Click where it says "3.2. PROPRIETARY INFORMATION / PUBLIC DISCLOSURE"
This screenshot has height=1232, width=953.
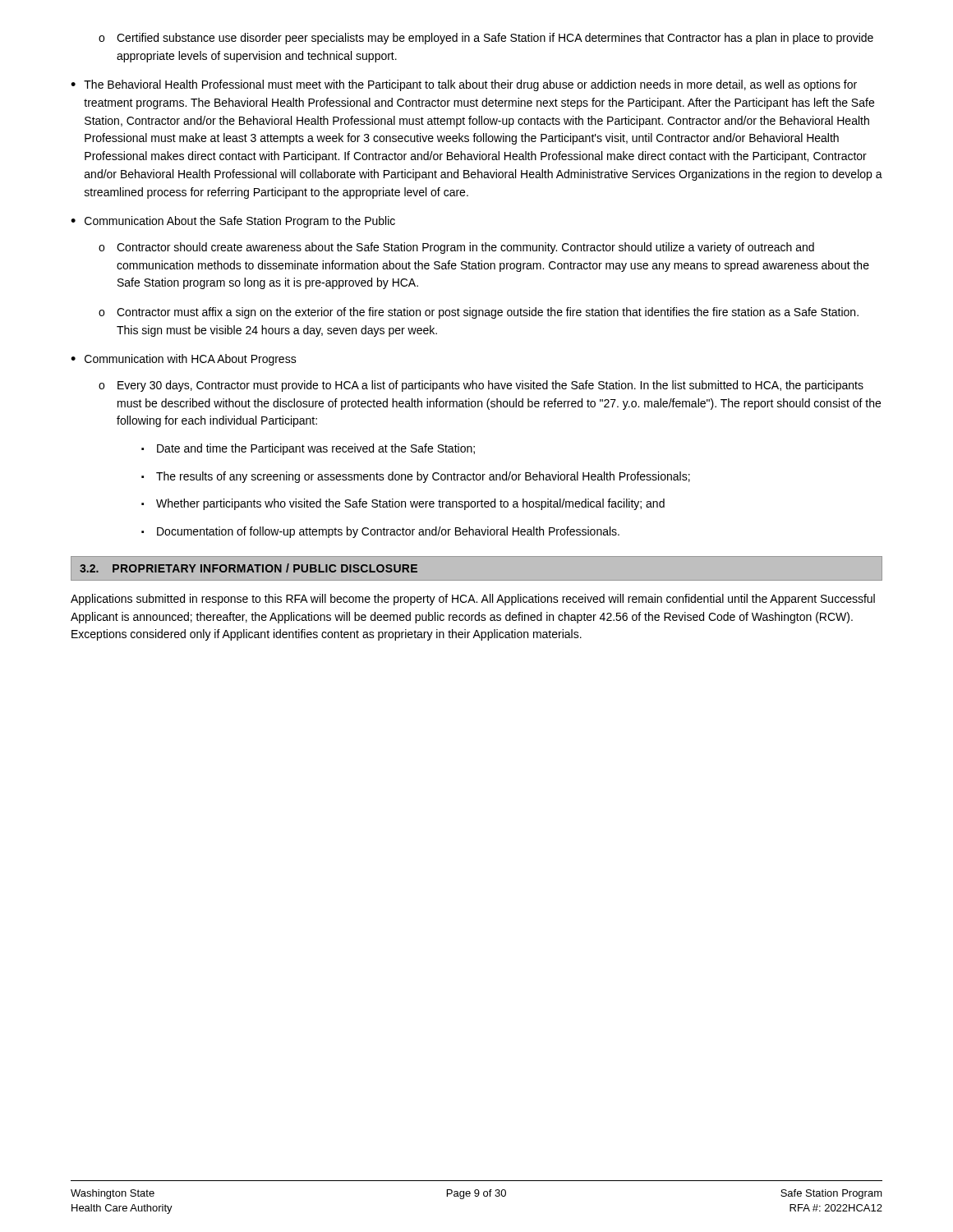(249, 568)
